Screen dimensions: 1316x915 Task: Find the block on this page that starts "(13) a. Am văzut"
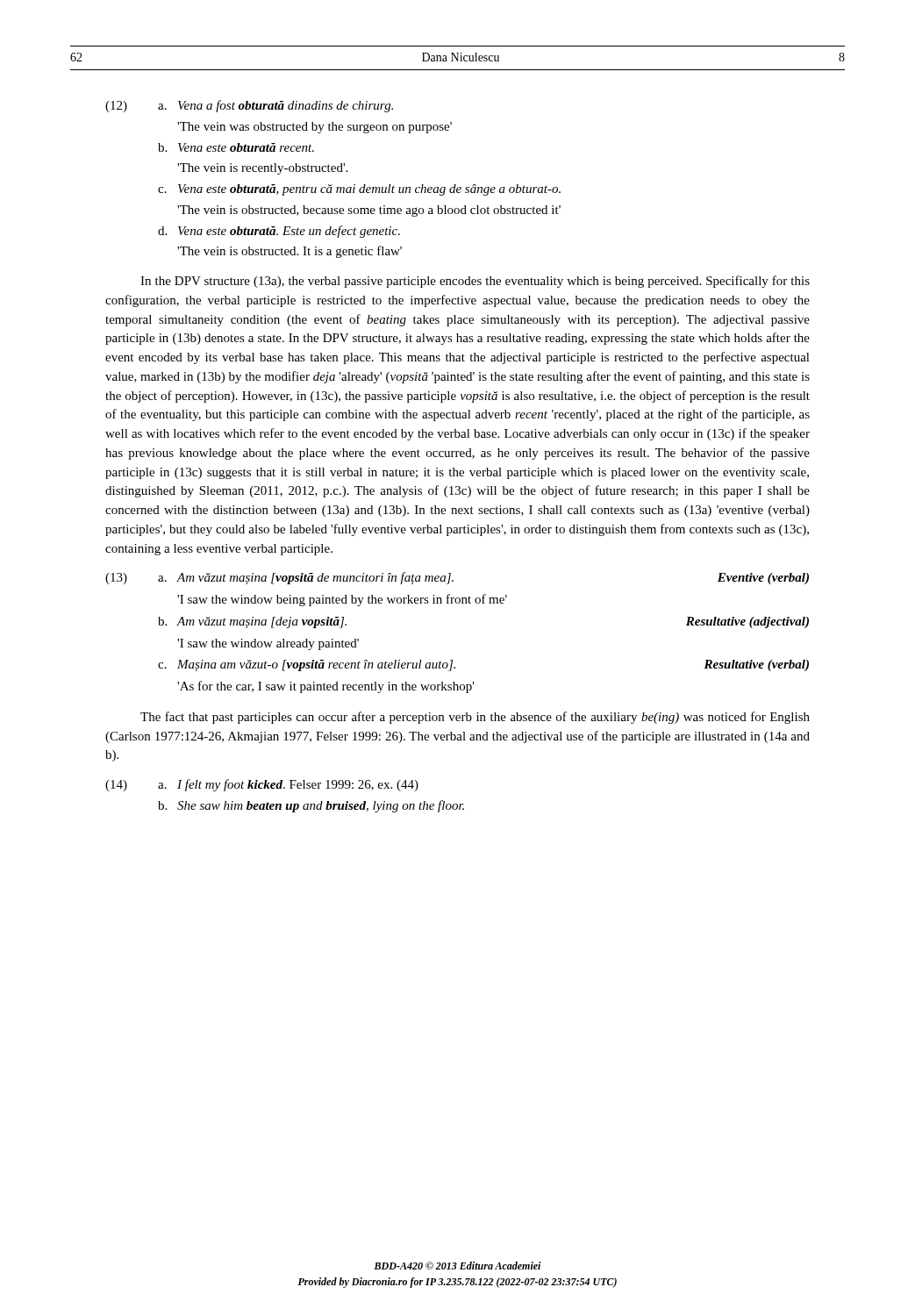pyautogui.click(x=306, y=578)
